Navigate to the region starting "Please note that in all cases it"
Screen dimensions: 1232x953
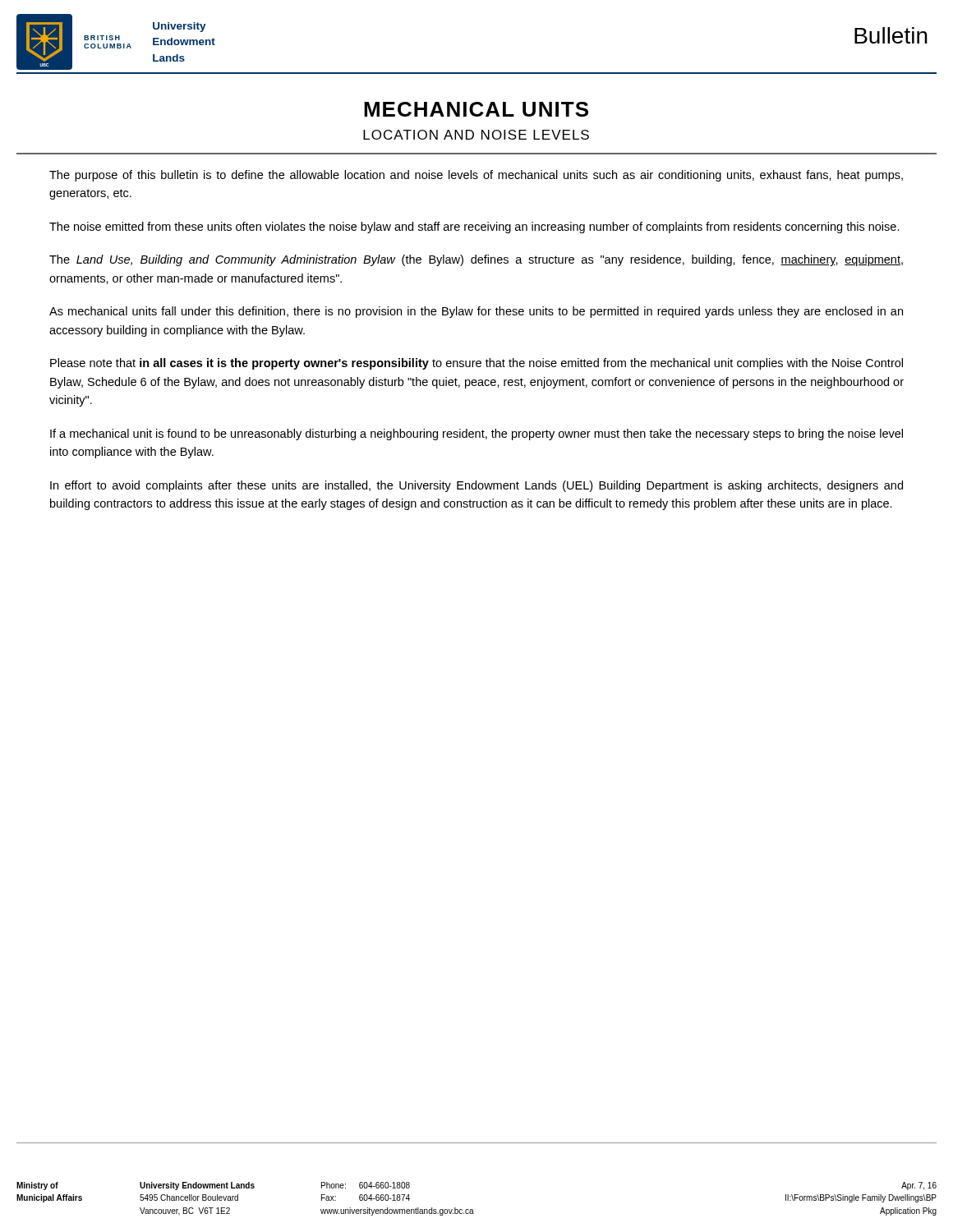click(x=476, y=382)
